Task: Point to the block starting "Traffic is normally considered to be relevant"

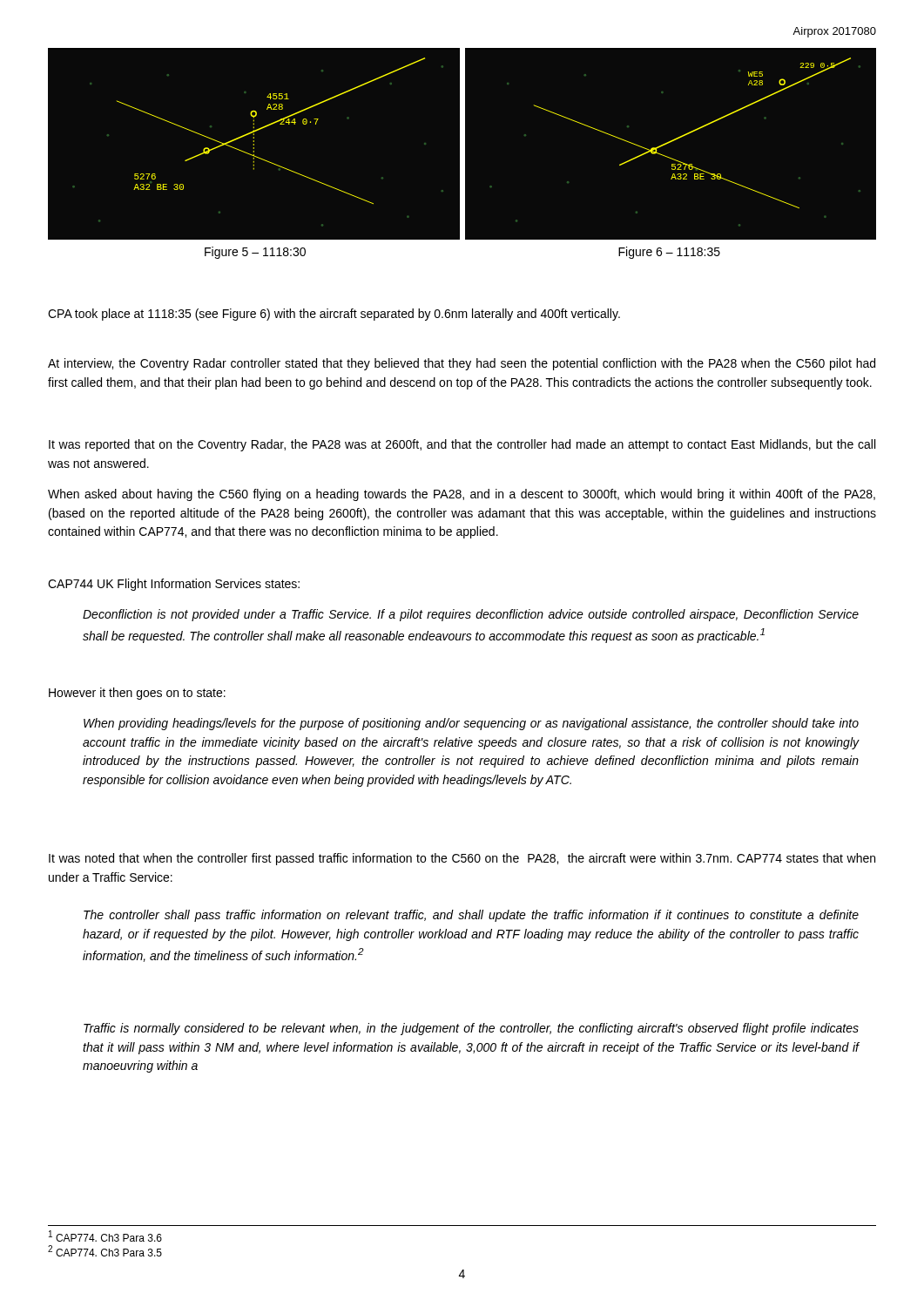Action: 471,1048
